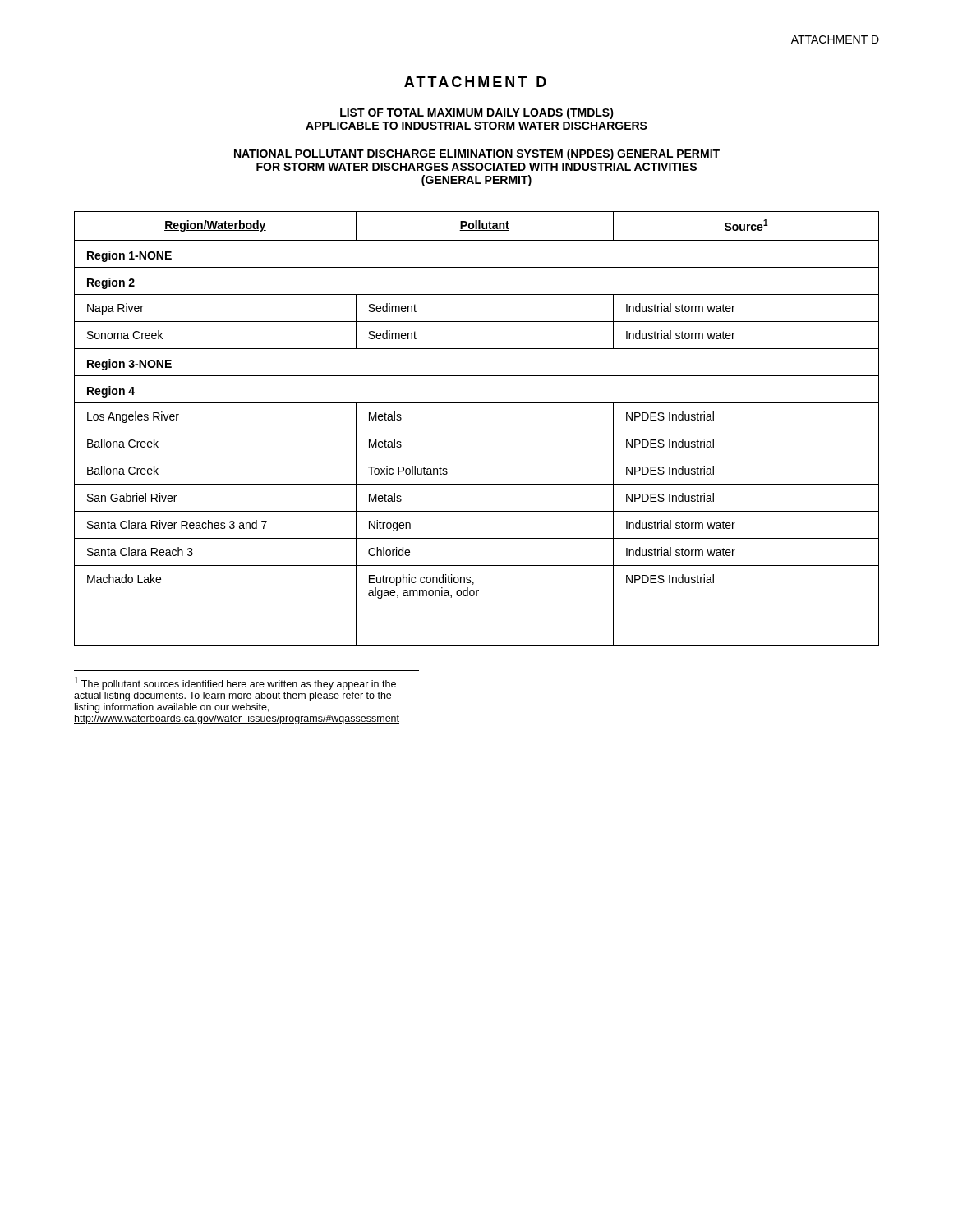This screenshot has height=1232, width=953.
Task: Select a table
Action: tap(476, 428)
